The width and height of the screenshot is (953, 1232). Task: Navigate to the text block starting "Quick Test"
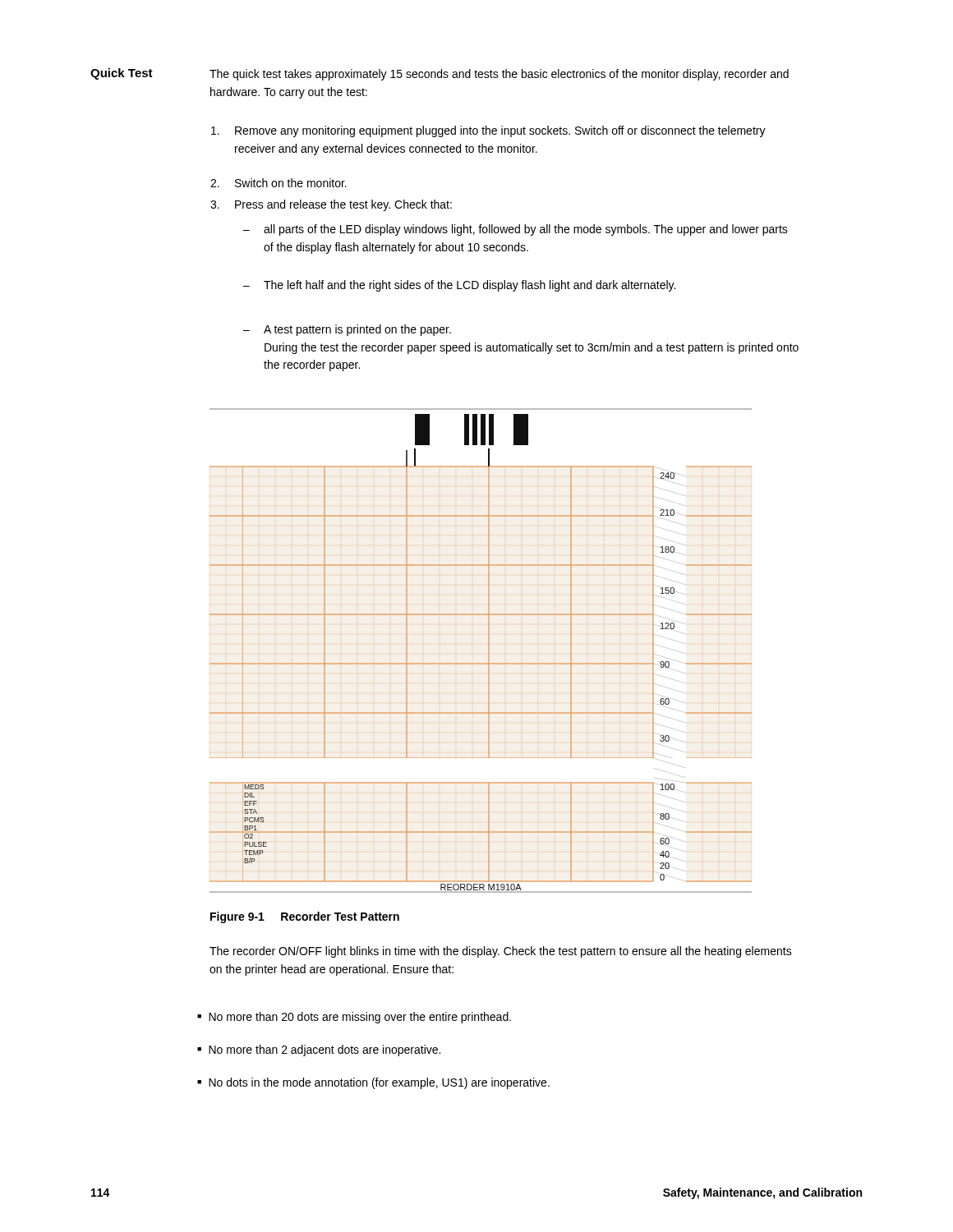tap(121, 73)
